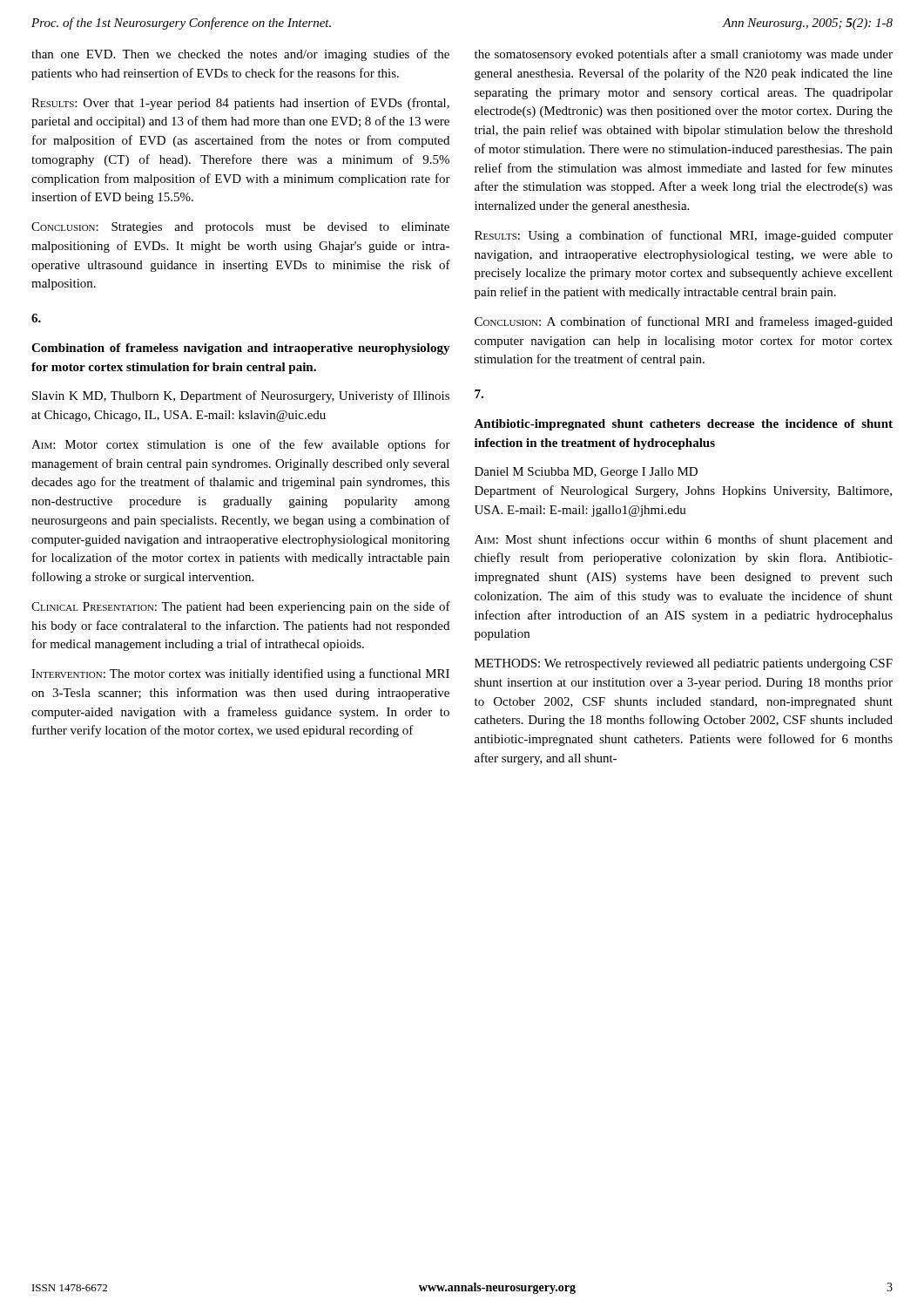924x1307 pixels.
Task: Select the section header that says "Antibiotic-impregnated shunt catheters decrease the incidence of"
Action: coord(683,434)
